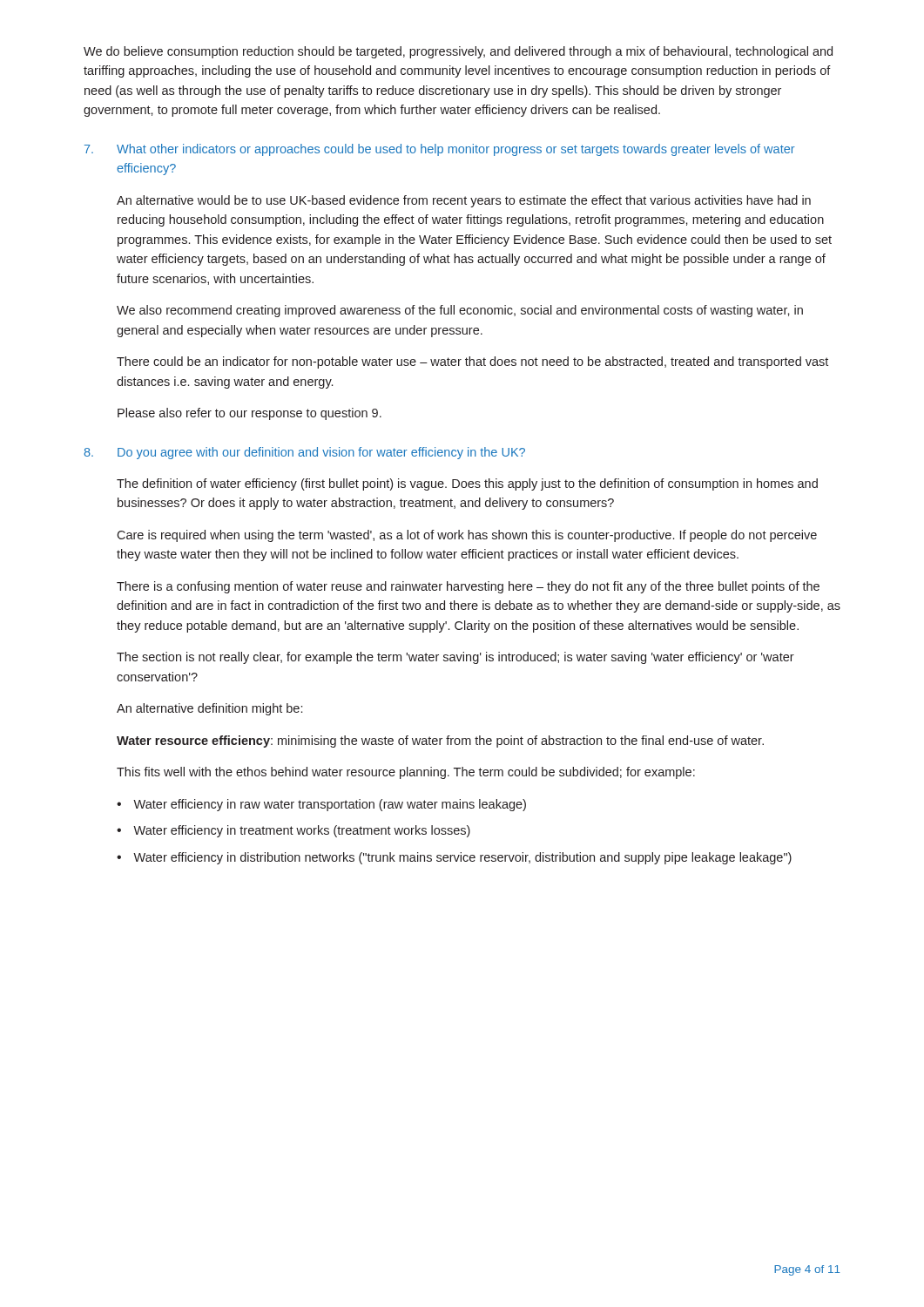Select the text starting "An alternative would"
924x1307 pixels.
click(474, 239)
